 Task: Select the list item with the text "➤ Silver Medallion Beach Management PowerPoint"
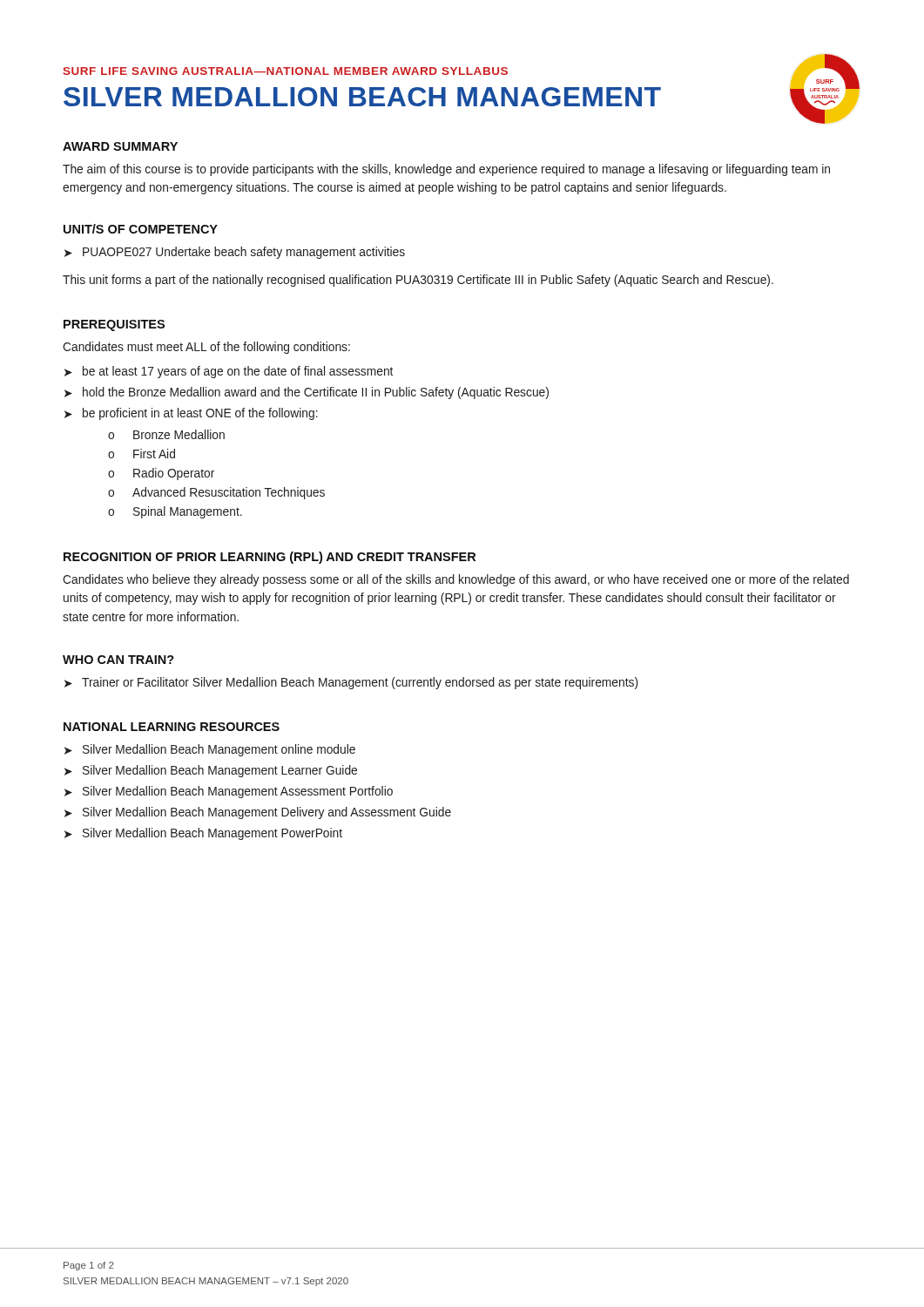coord(203,834)
